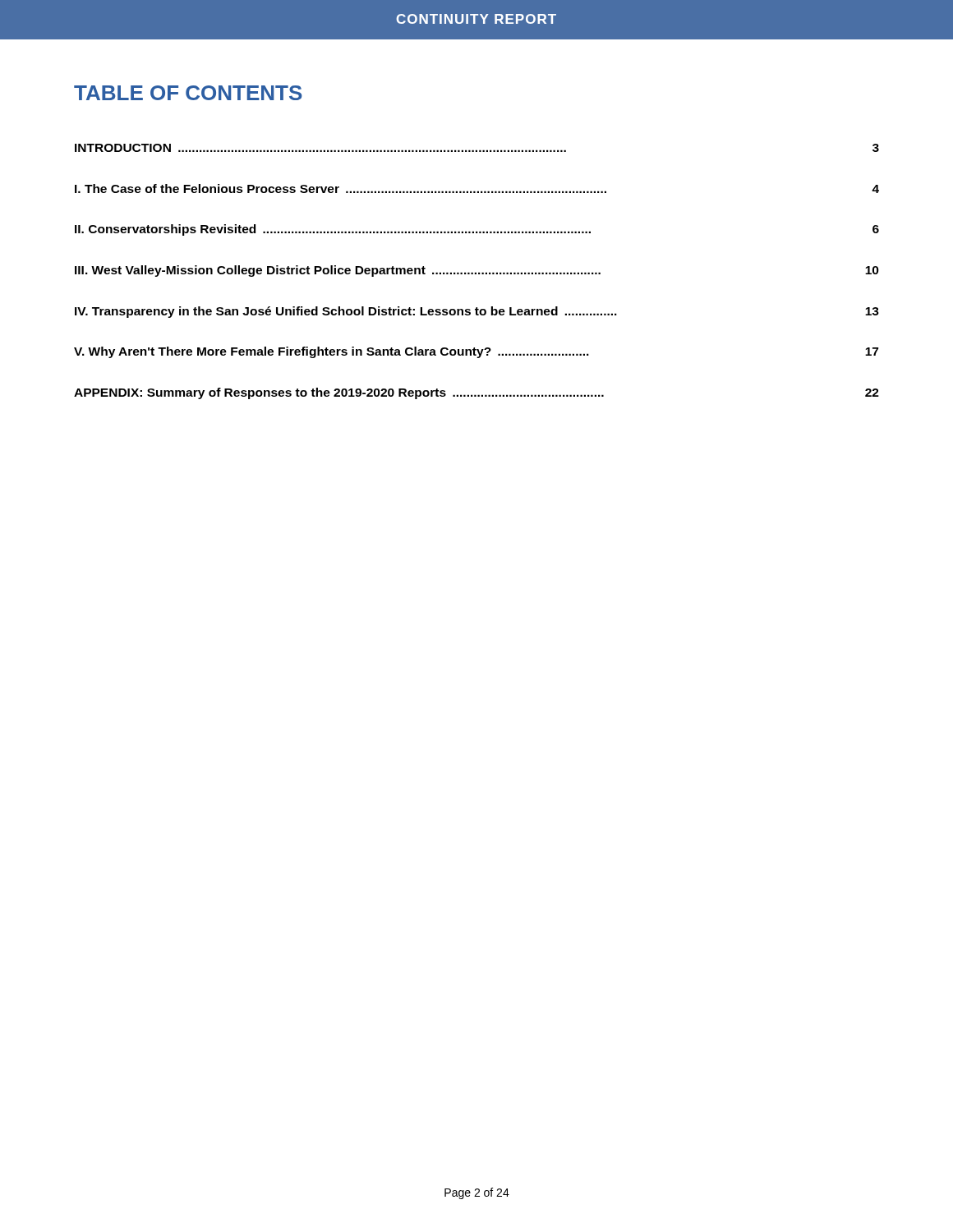Navigate to the text block starting "APPENDIX: Summary of Responses to"
953x1232 pixels.
476,393
